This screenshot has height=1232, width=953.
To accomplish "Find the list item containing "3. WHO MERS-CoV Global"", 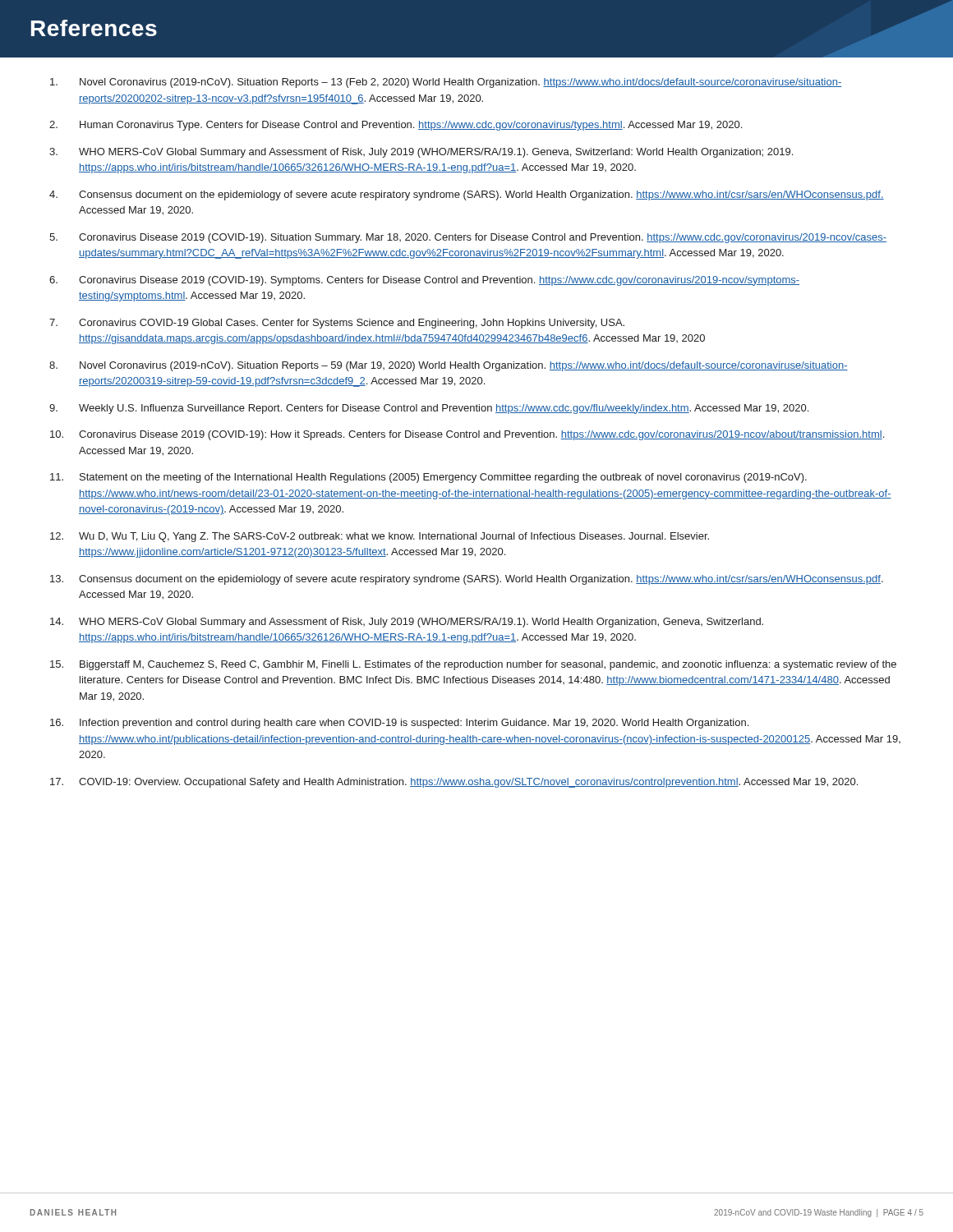I will tap(476, 159).
